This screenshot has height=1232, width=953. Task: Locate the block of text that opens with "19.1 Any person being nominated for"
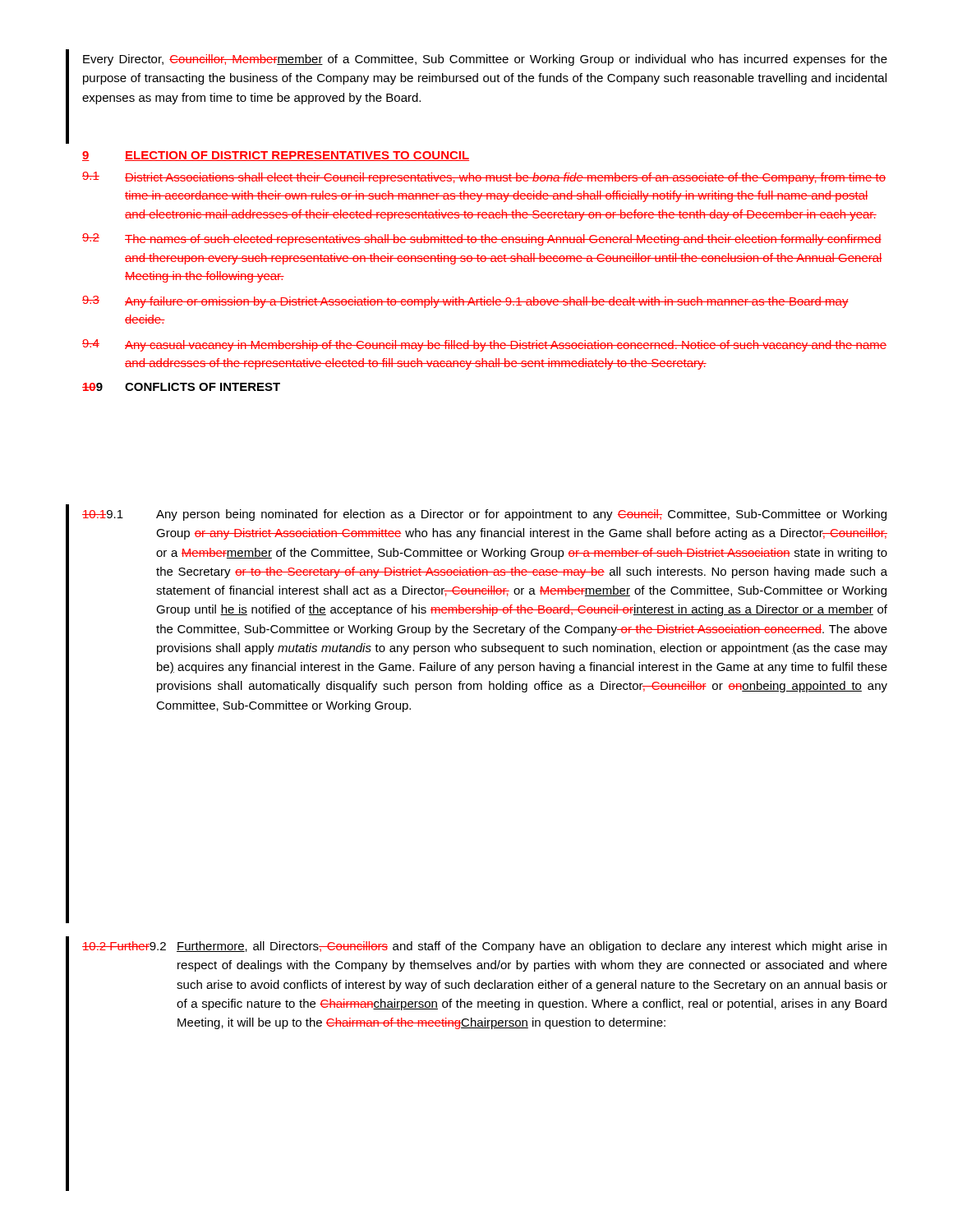[485, 609]
